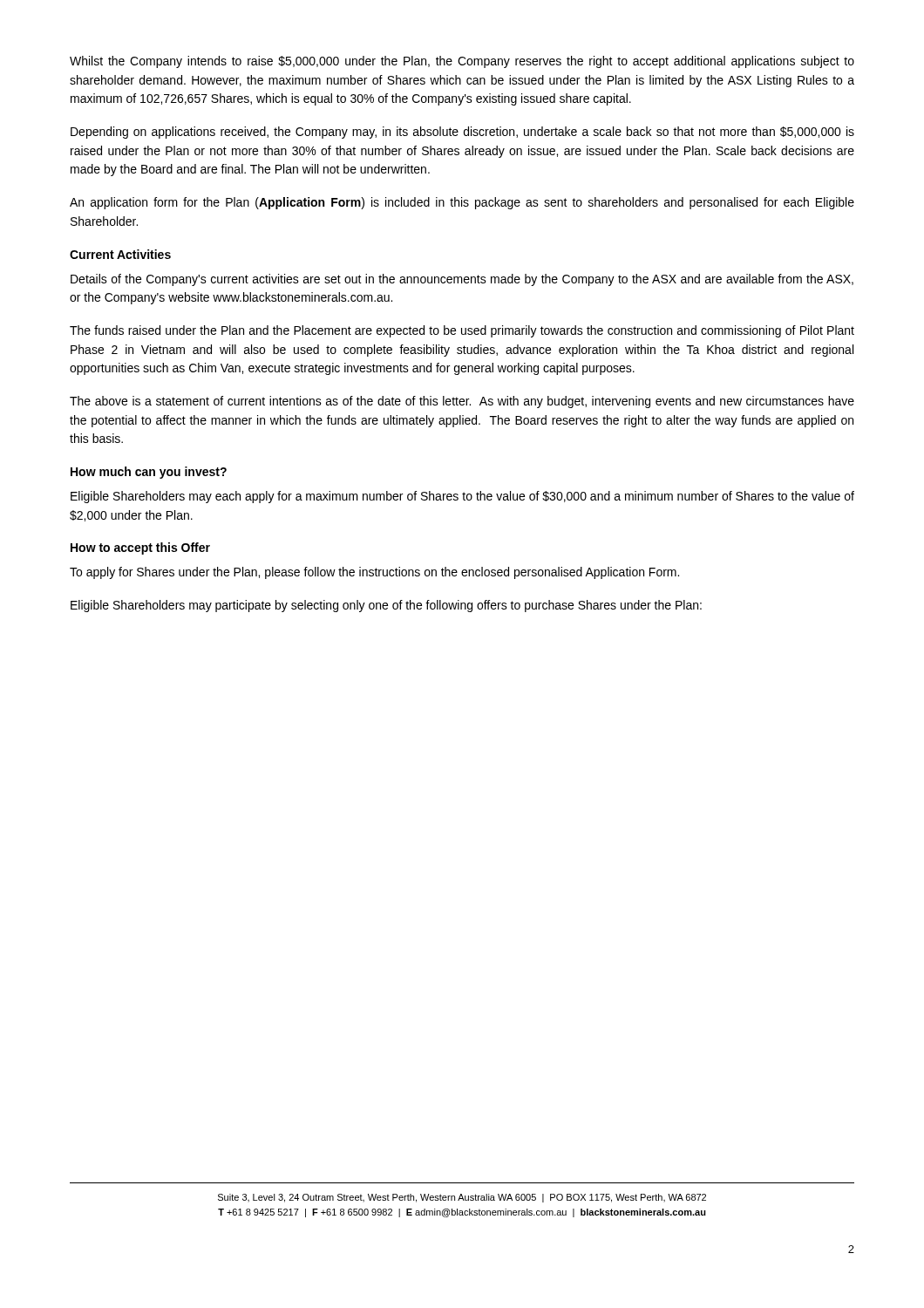Find the text block that says "Details of the Company's current activities"
This screenshot has height=1308, width=924.
[x=462, y=289]
